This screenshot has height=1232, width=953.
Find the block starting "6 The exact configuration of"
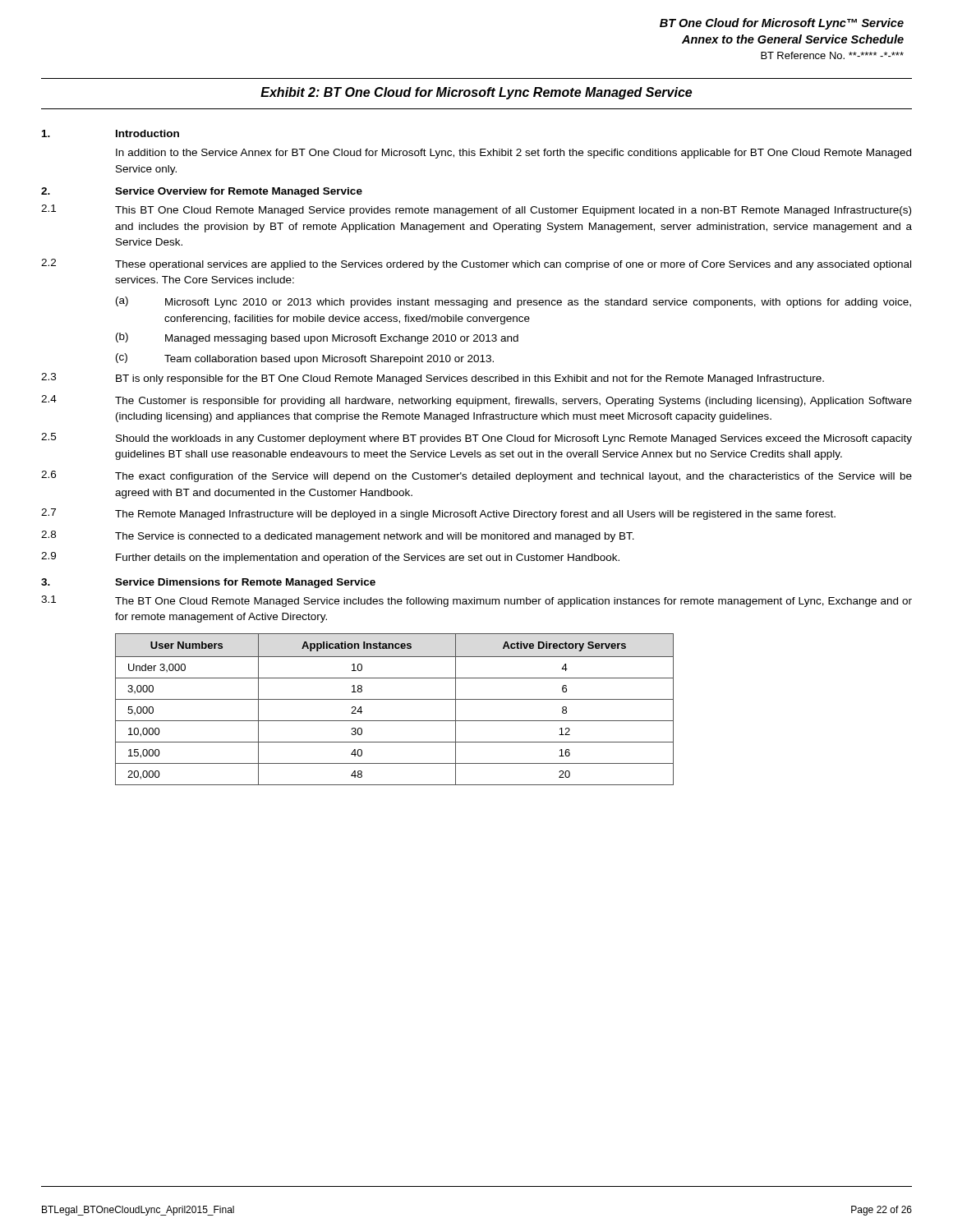(476, 484)
